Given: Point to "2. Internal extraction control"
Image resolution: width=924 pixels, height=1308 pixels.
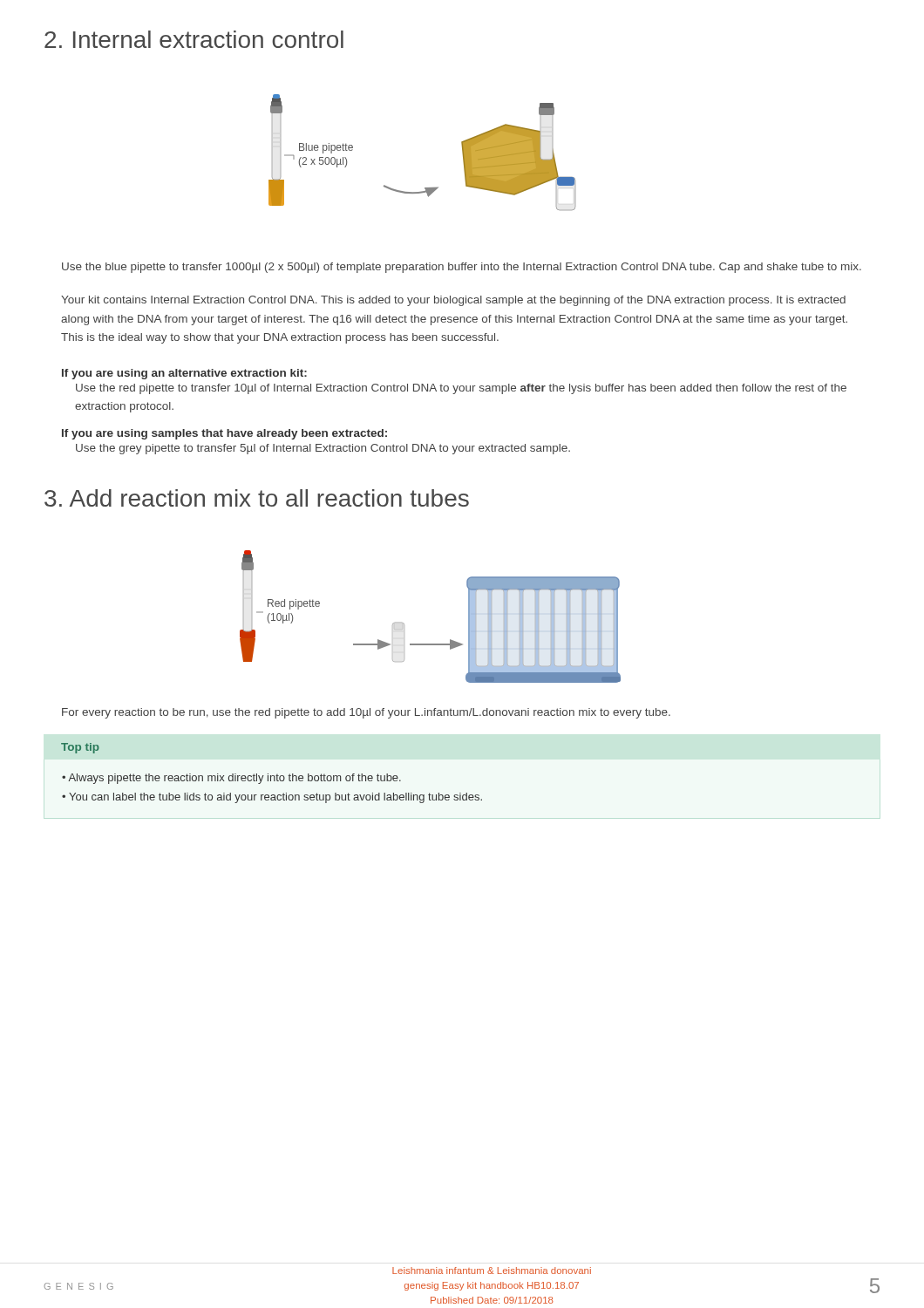Looking at the screenshot, I should click(194, 40).
